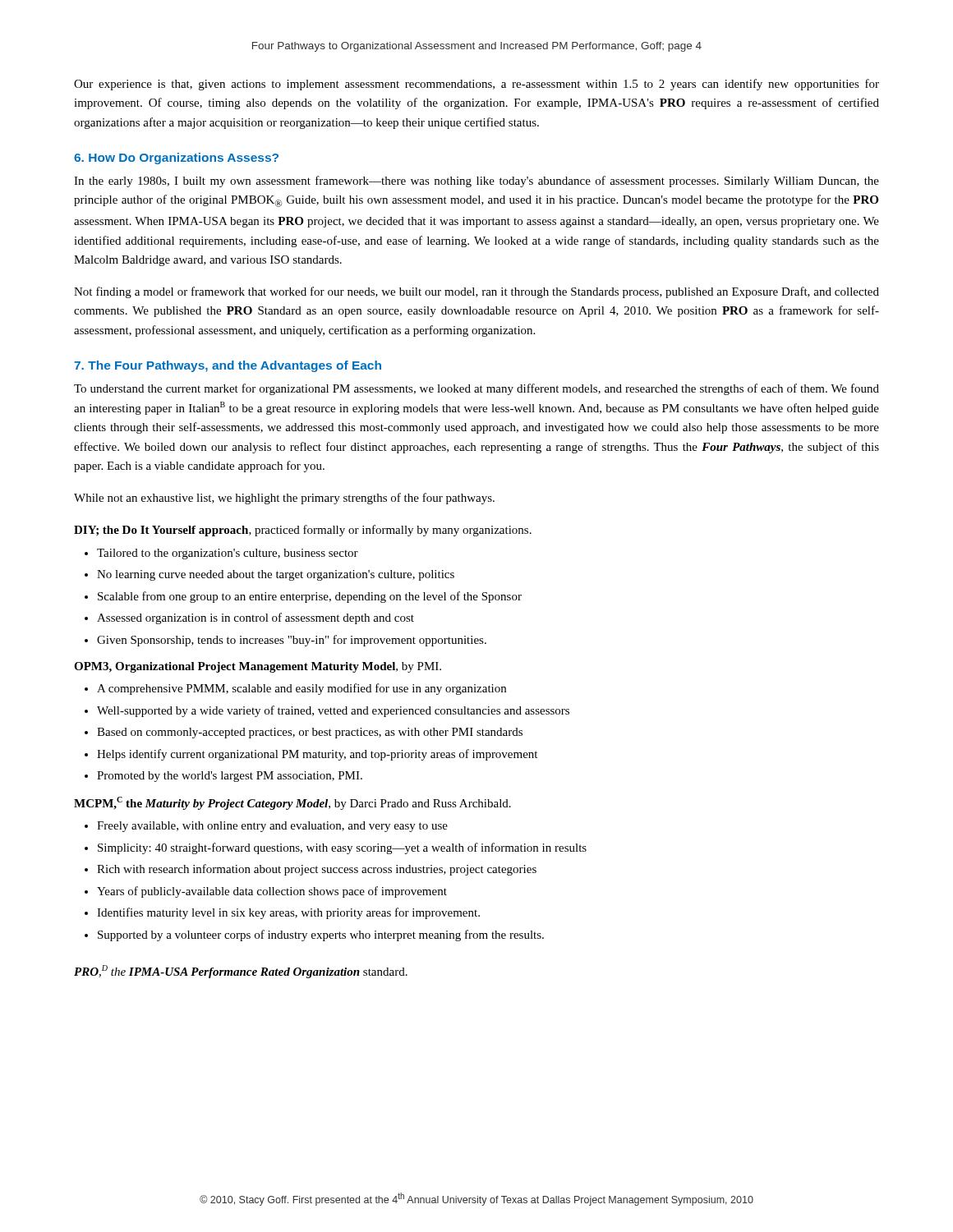Where does it say "Promoted by the world's largest PM association, PMI."?
Screen dimensions: 1232x953
[x=223, y=777]
